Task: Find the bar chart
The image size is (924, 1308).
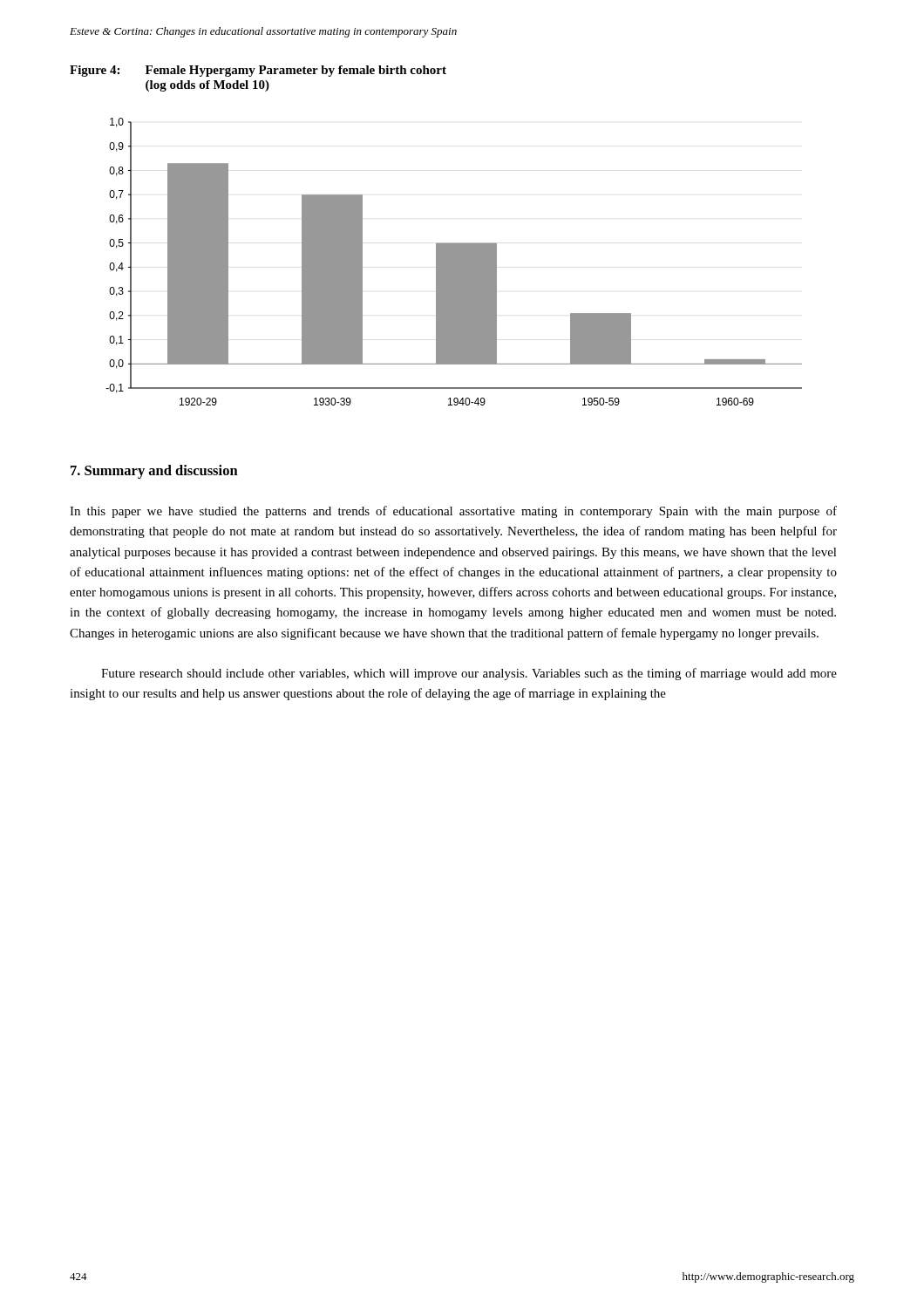Action: point(445,275)
